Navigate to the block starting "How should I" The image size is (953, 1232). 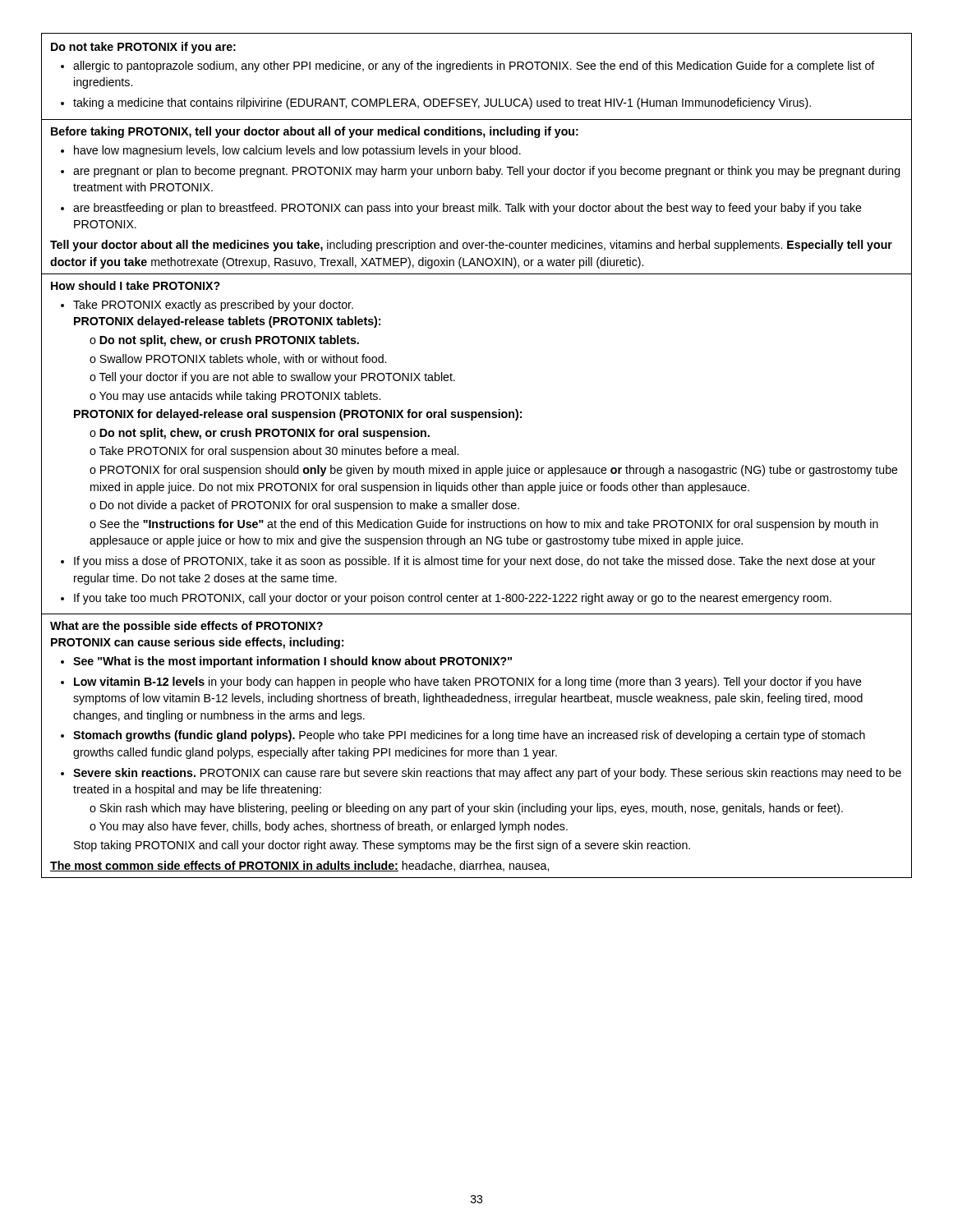coord(135,286)
